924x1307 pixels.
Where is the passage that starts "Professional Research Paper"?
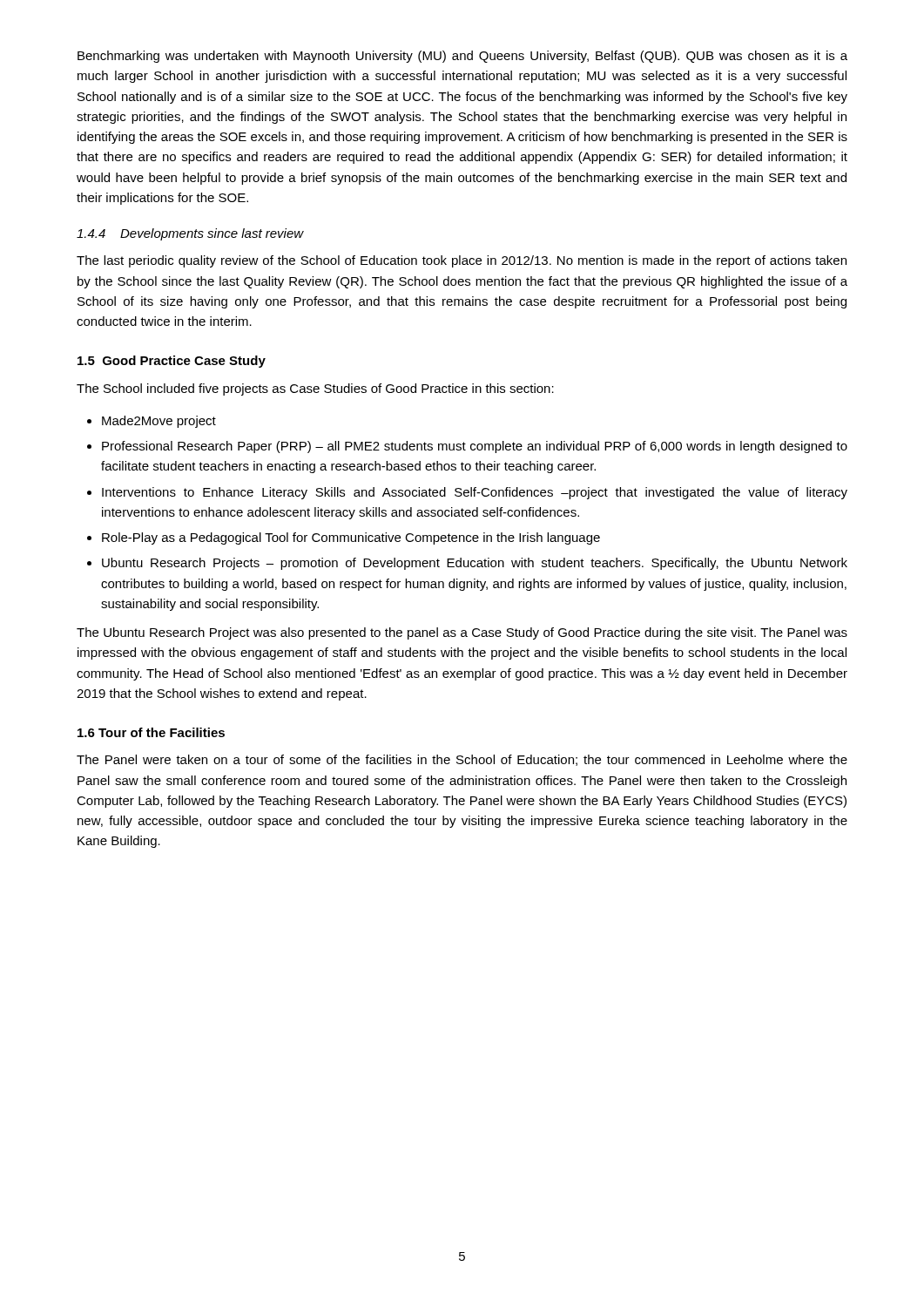(474, 456)
